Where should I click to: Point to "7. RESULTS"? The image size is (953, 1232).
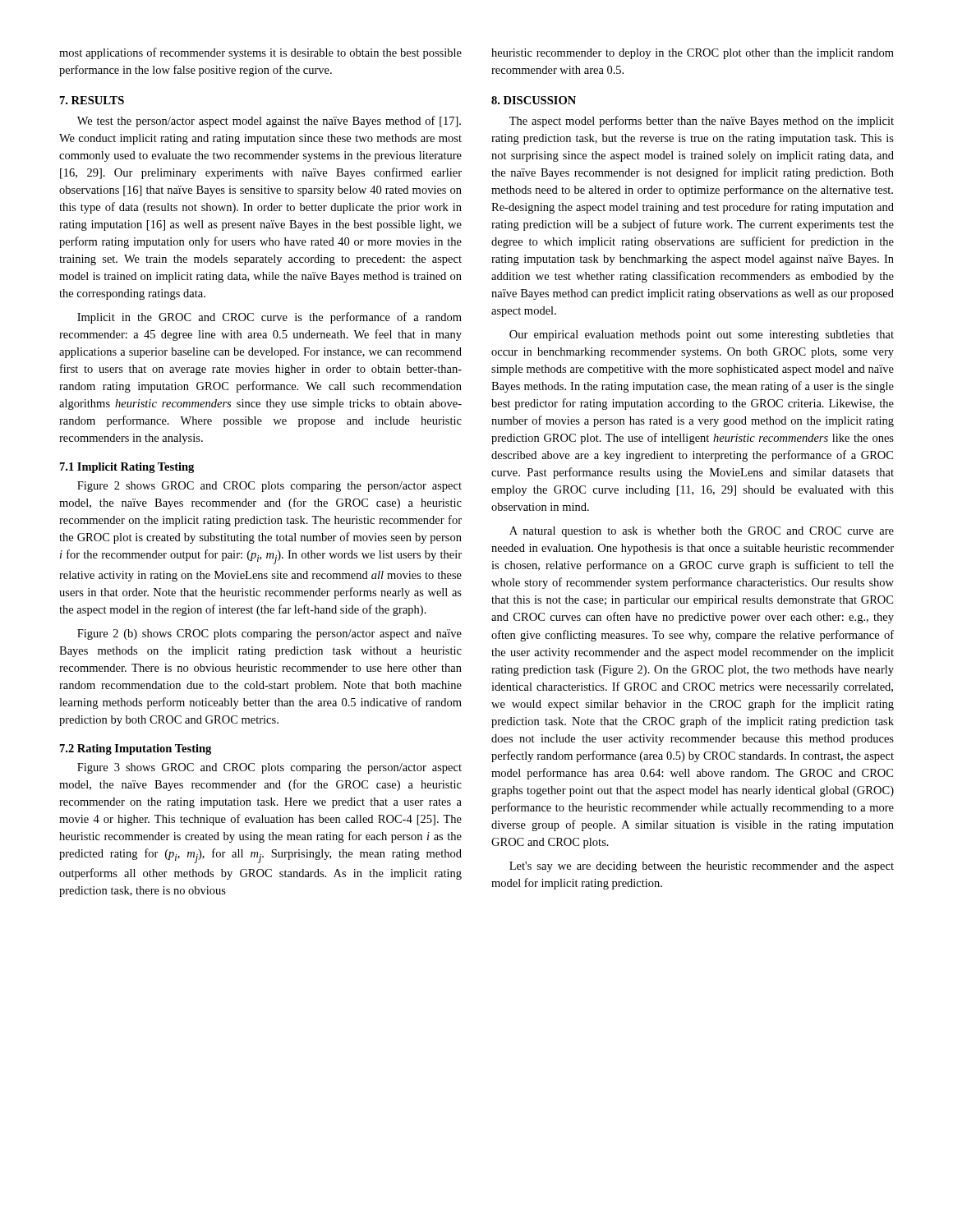coord(92,100)
